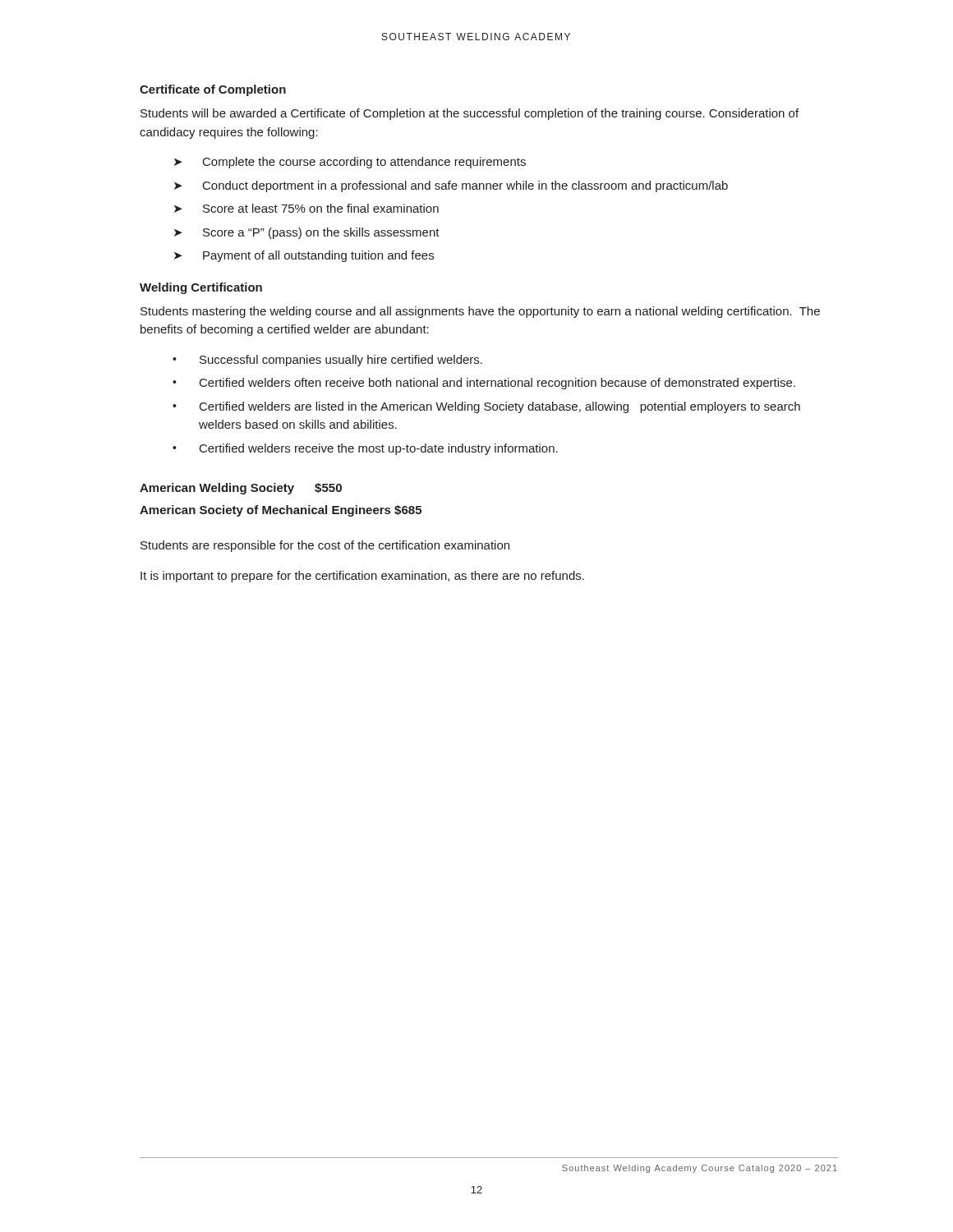Navigate to the text starting "• Successful companies"
The height and width of the screenshot is (1232, 953).
point(328,359)
